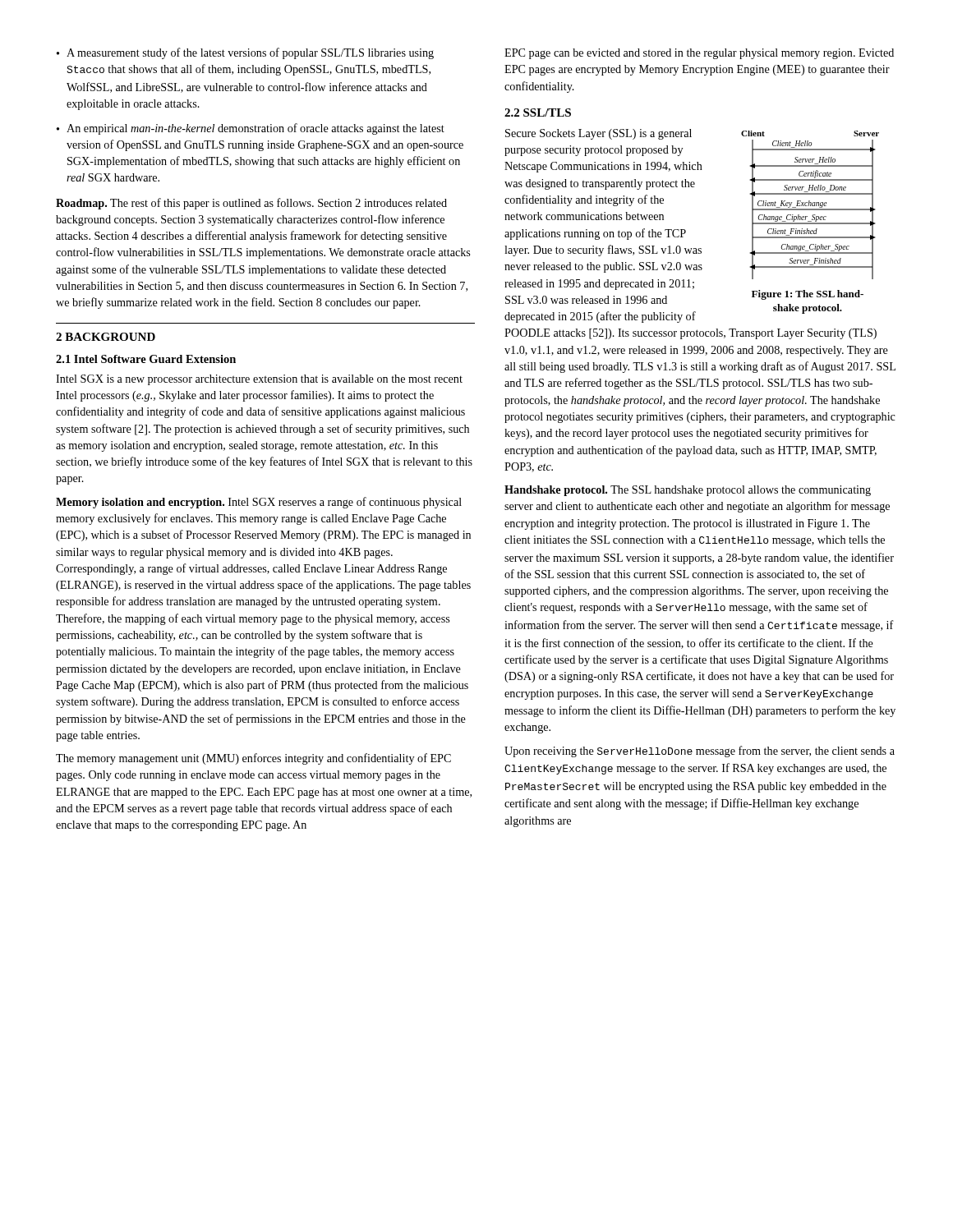Screen dimensions: 1232x953
Task: Click on the section header that says "2.2 SSL/TLS"
Action: pos(538,112)
